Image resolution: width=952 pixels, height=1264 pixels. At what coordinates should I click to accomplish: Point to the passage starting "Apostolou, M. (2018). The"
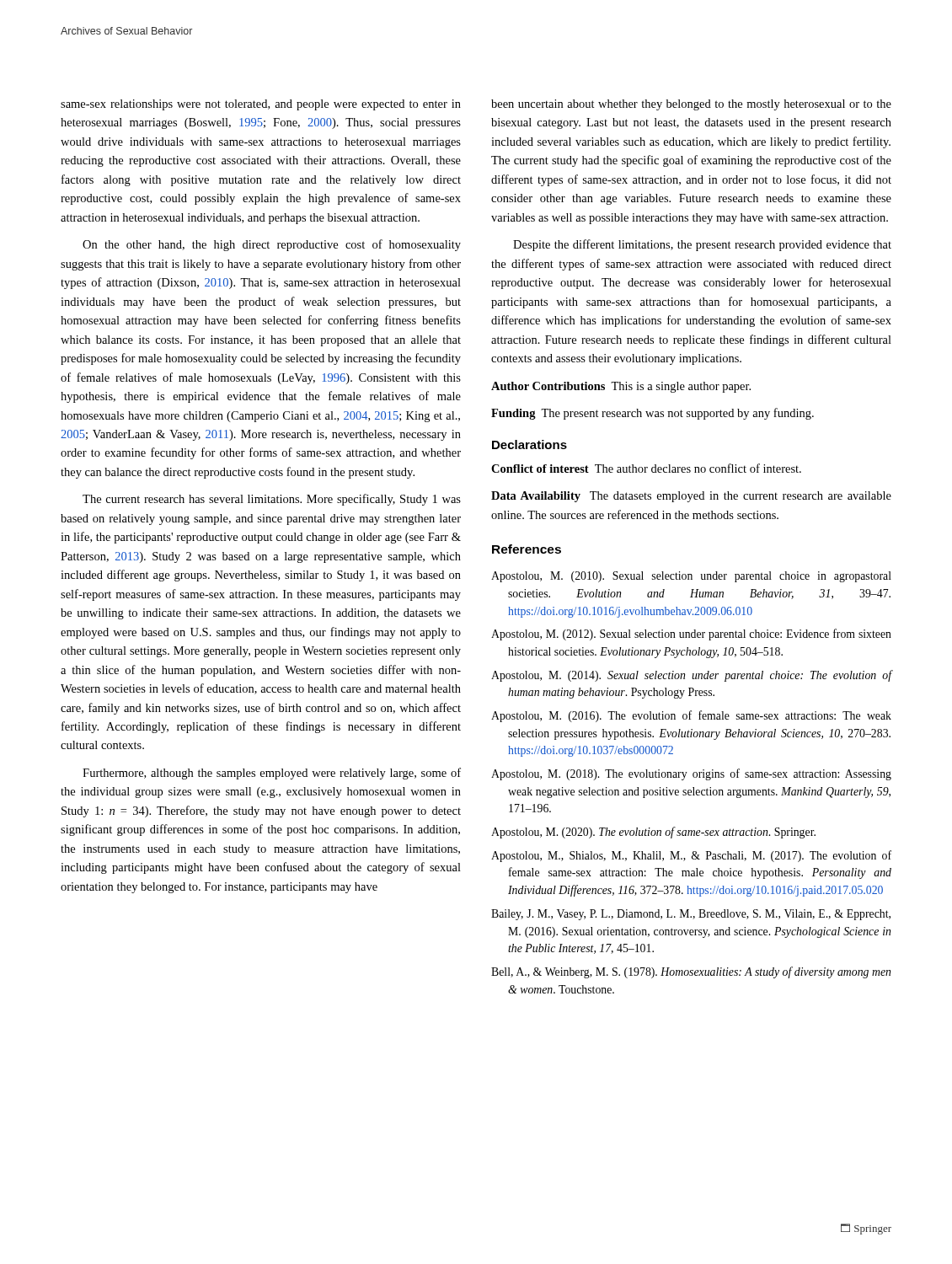pos(691,791)
